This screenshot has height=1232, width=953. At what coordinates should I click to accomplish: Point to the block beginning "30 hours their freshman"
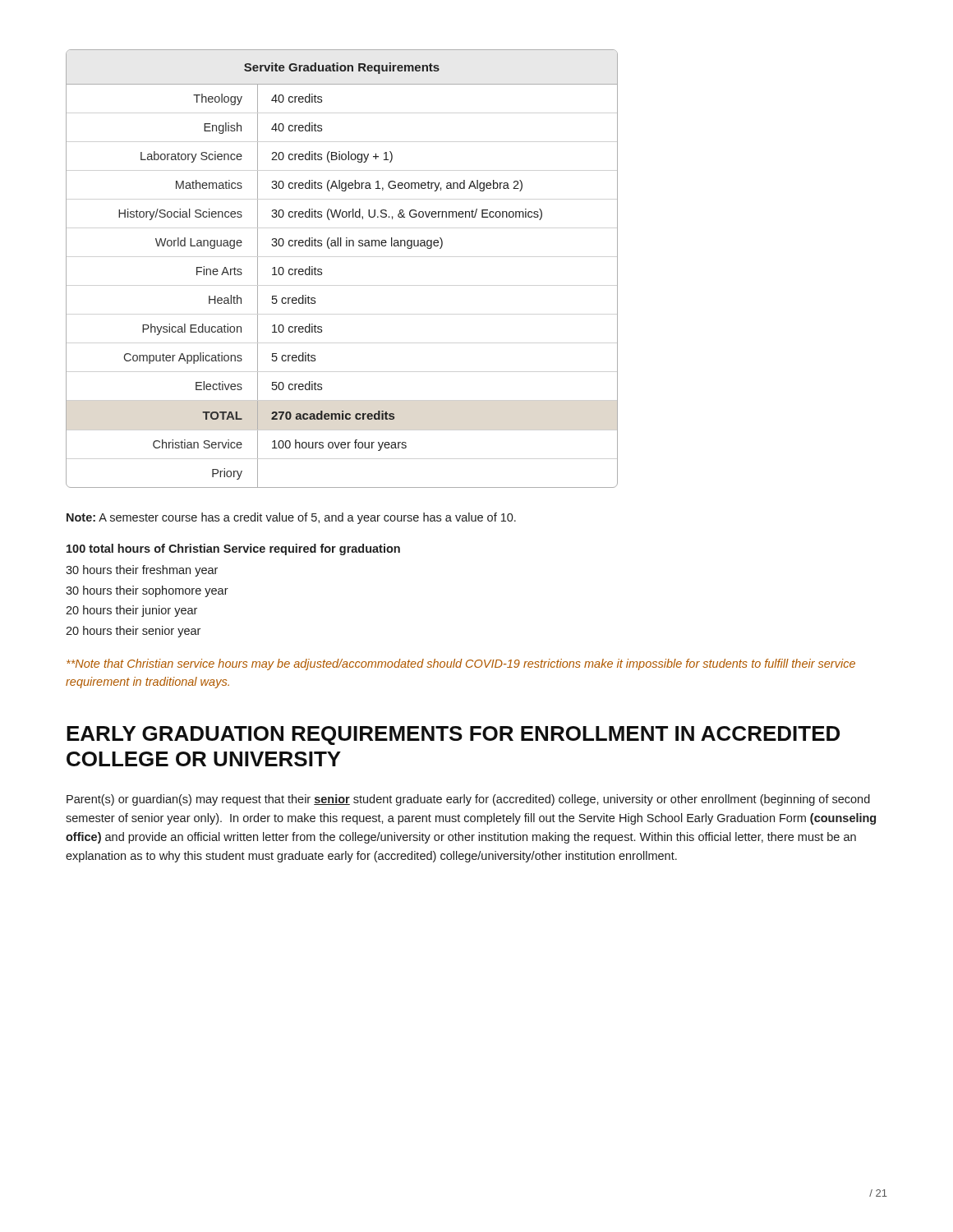(x=142, y=570)
